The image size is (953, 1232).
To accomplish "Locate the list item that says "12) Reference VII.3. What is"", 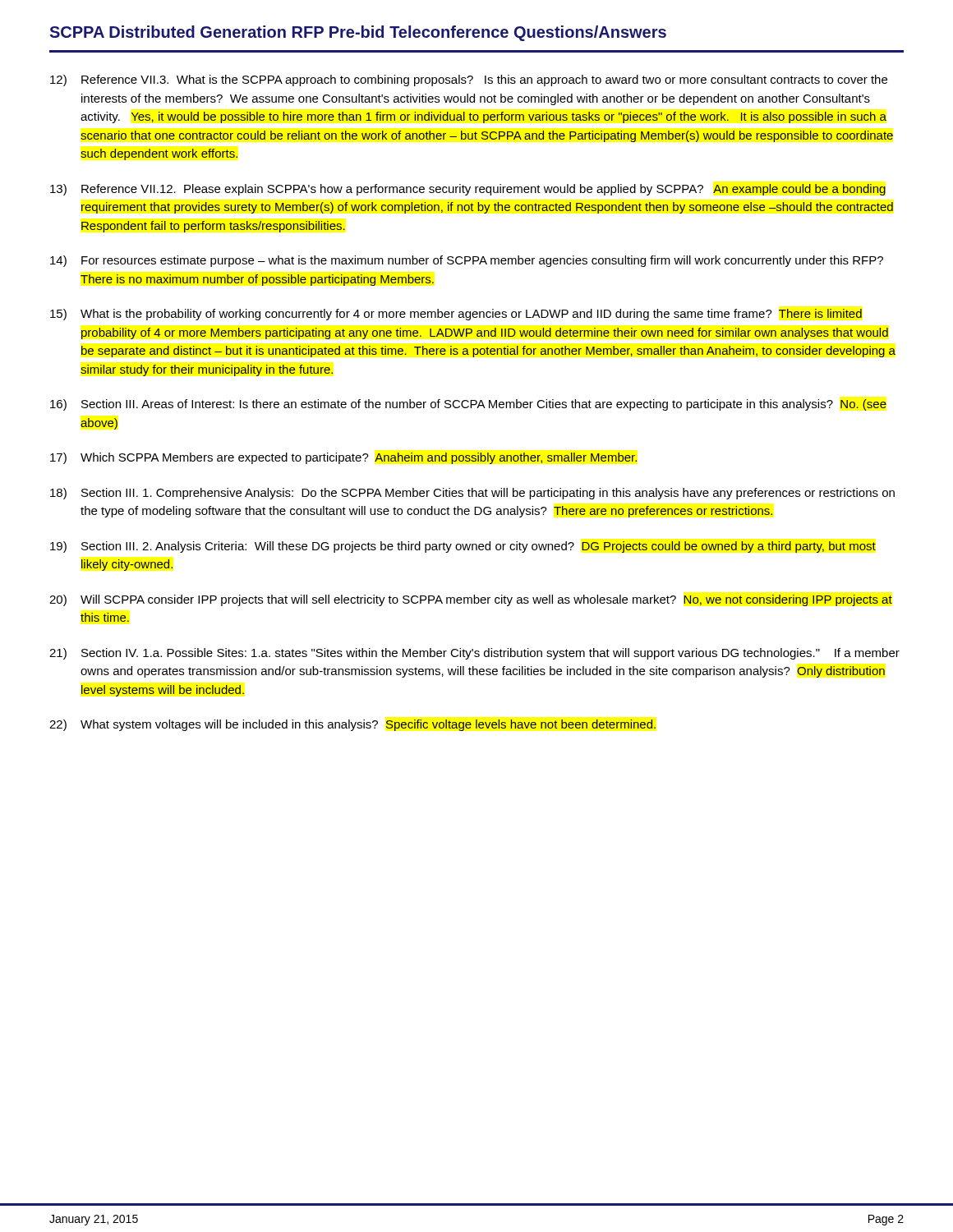I will click(476, 117).
